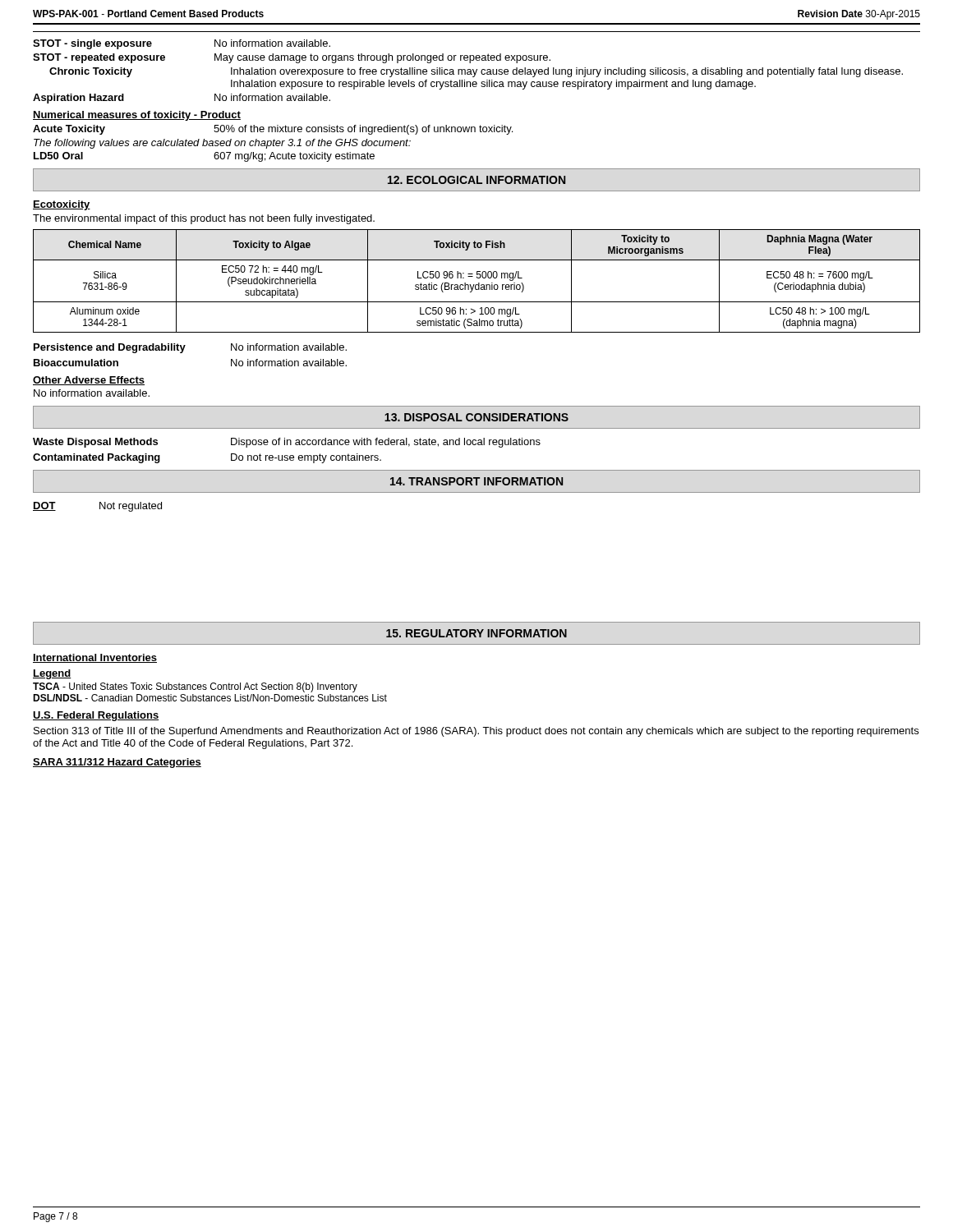Click on the table containing "Chemical Name"
Viewport: 953px width, 1232px height.
[476, 281]
